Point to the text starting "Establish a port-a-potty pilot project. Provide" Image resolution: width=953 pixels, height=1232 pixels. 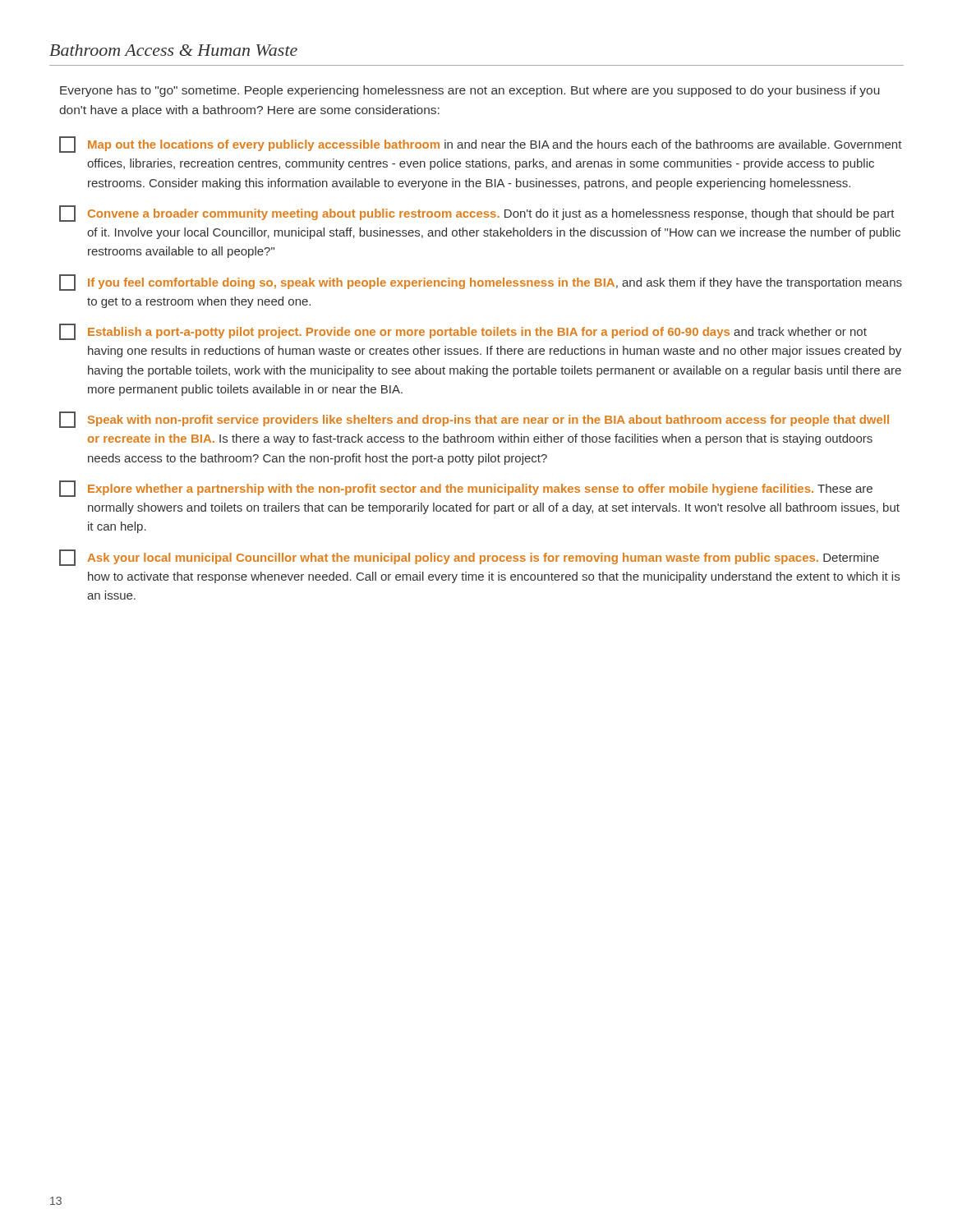click(481, 360)
